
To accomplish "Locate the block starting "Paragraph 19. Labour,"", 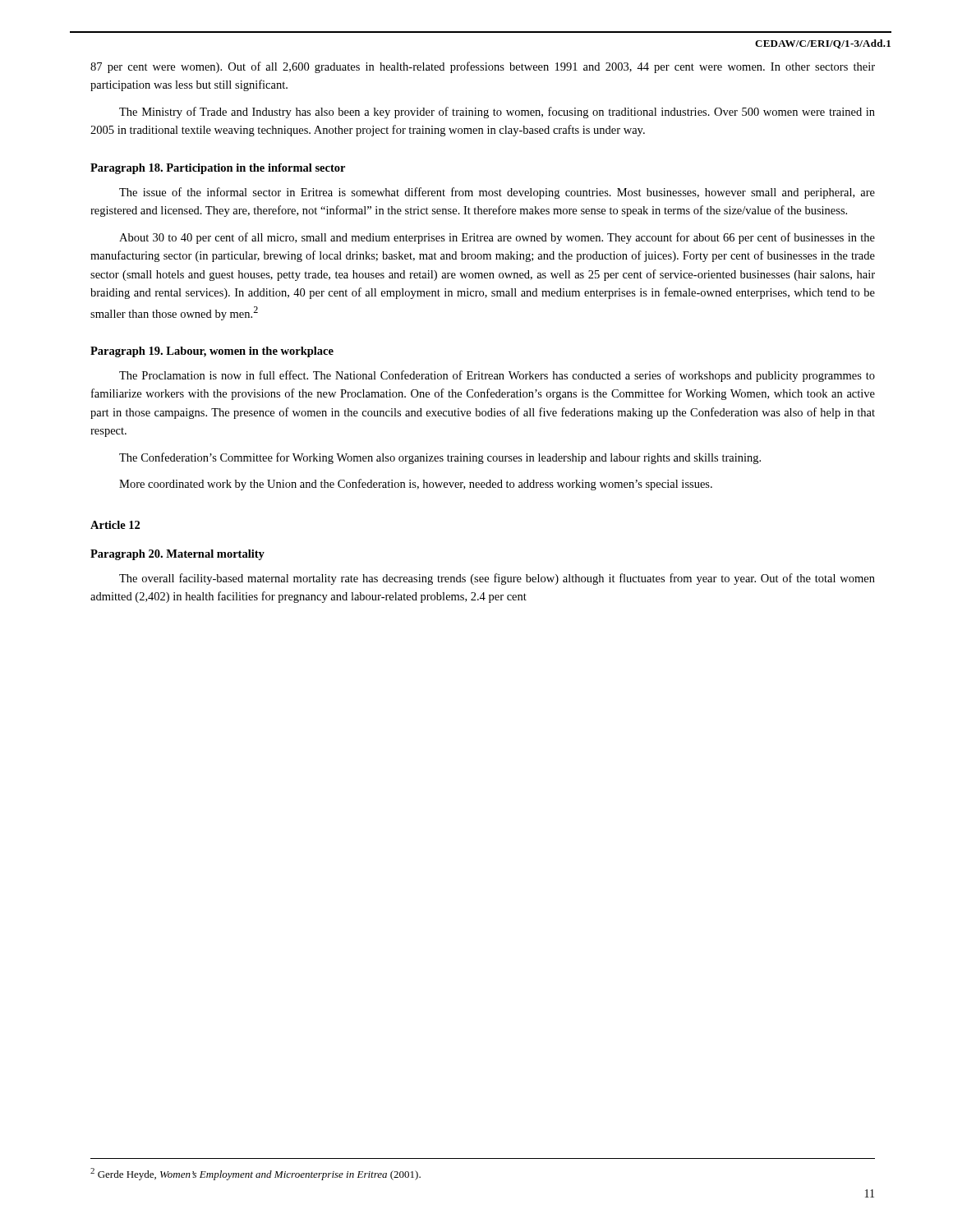I will (212, 351).
